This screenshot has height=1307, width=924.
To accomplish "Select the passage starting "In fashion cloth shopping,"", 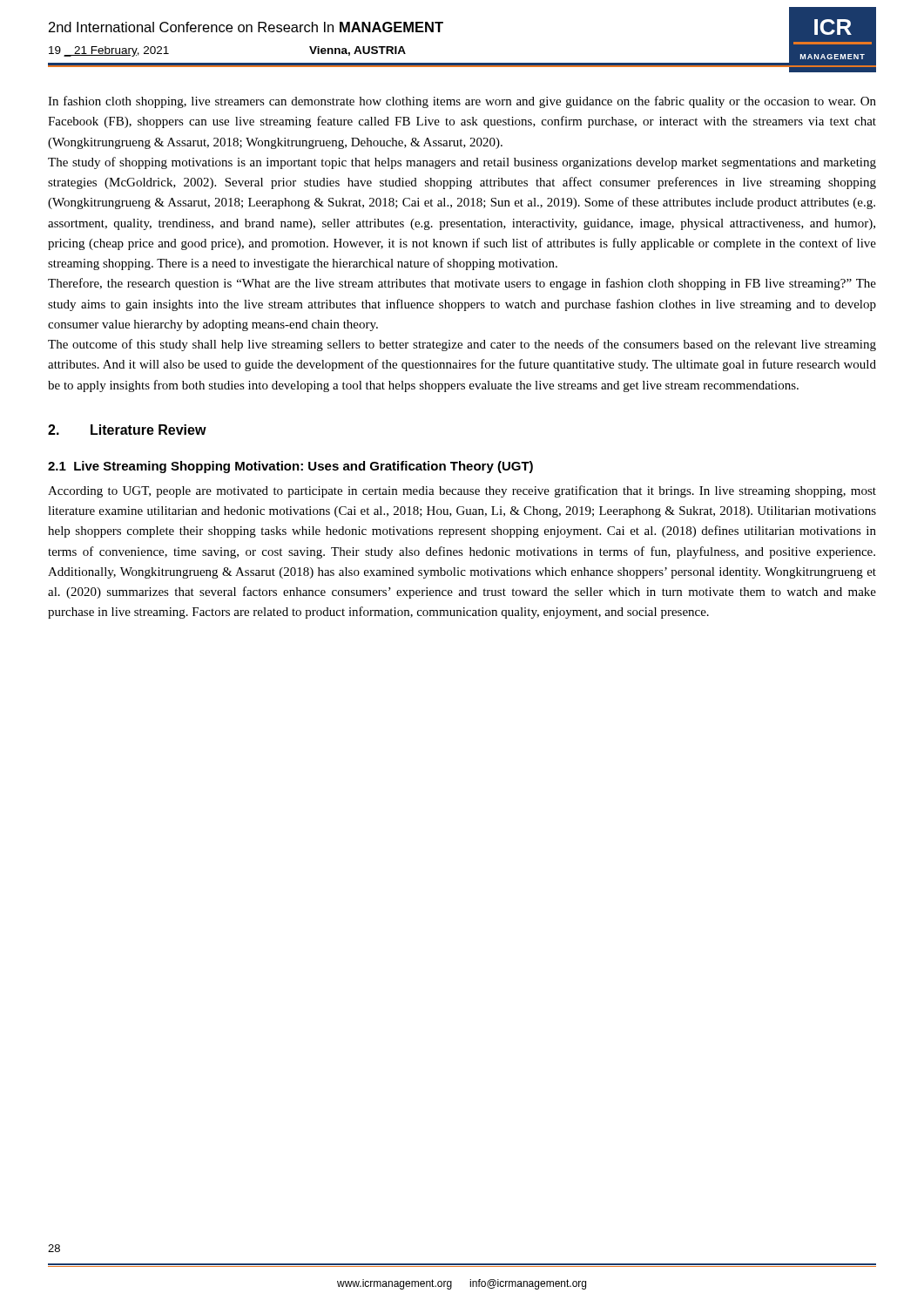I will (x=462, y=122).
